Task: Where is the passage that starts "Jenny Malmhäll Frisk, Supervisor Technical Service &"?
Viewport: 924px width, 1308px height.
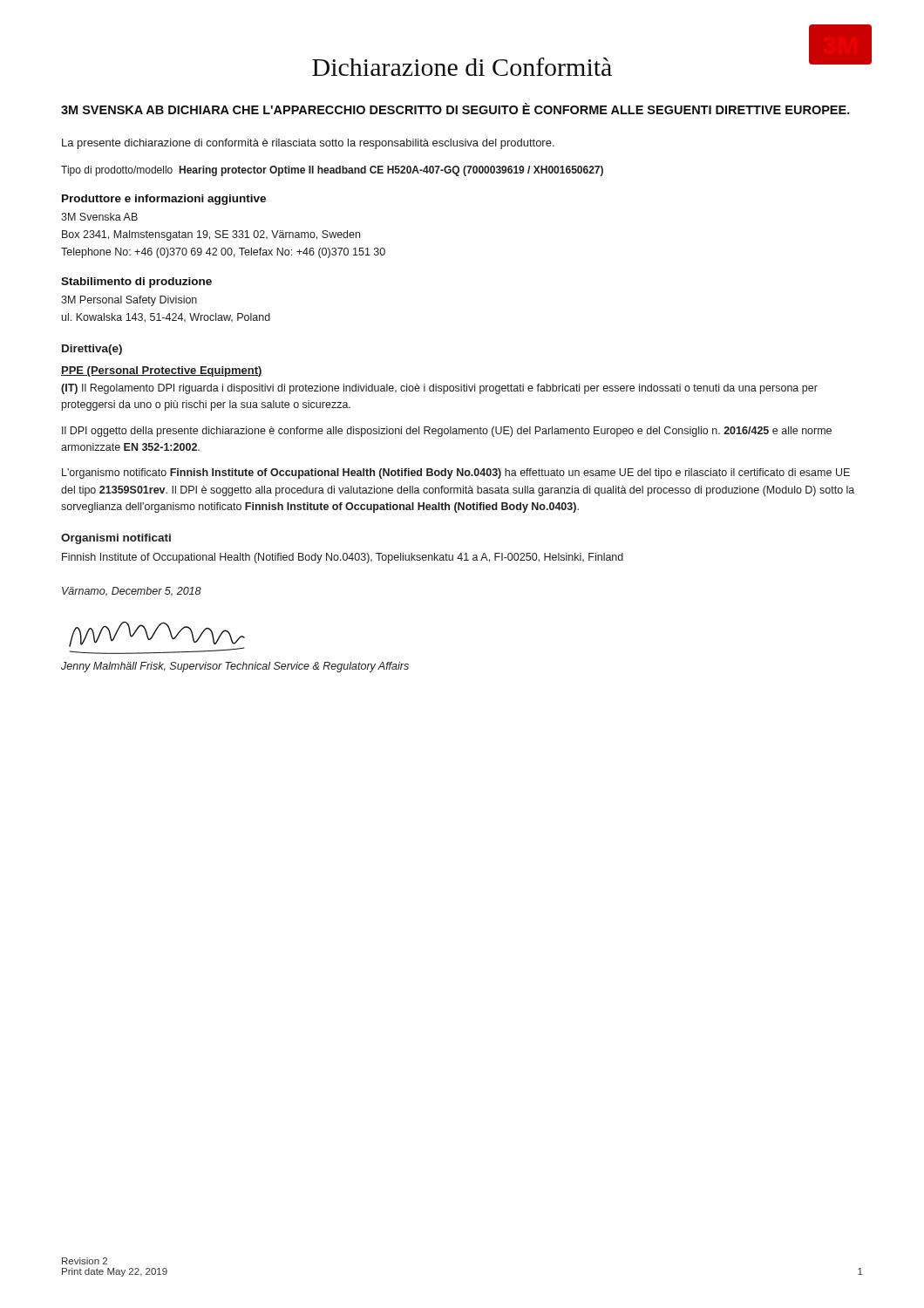Action: click(235, 666)
